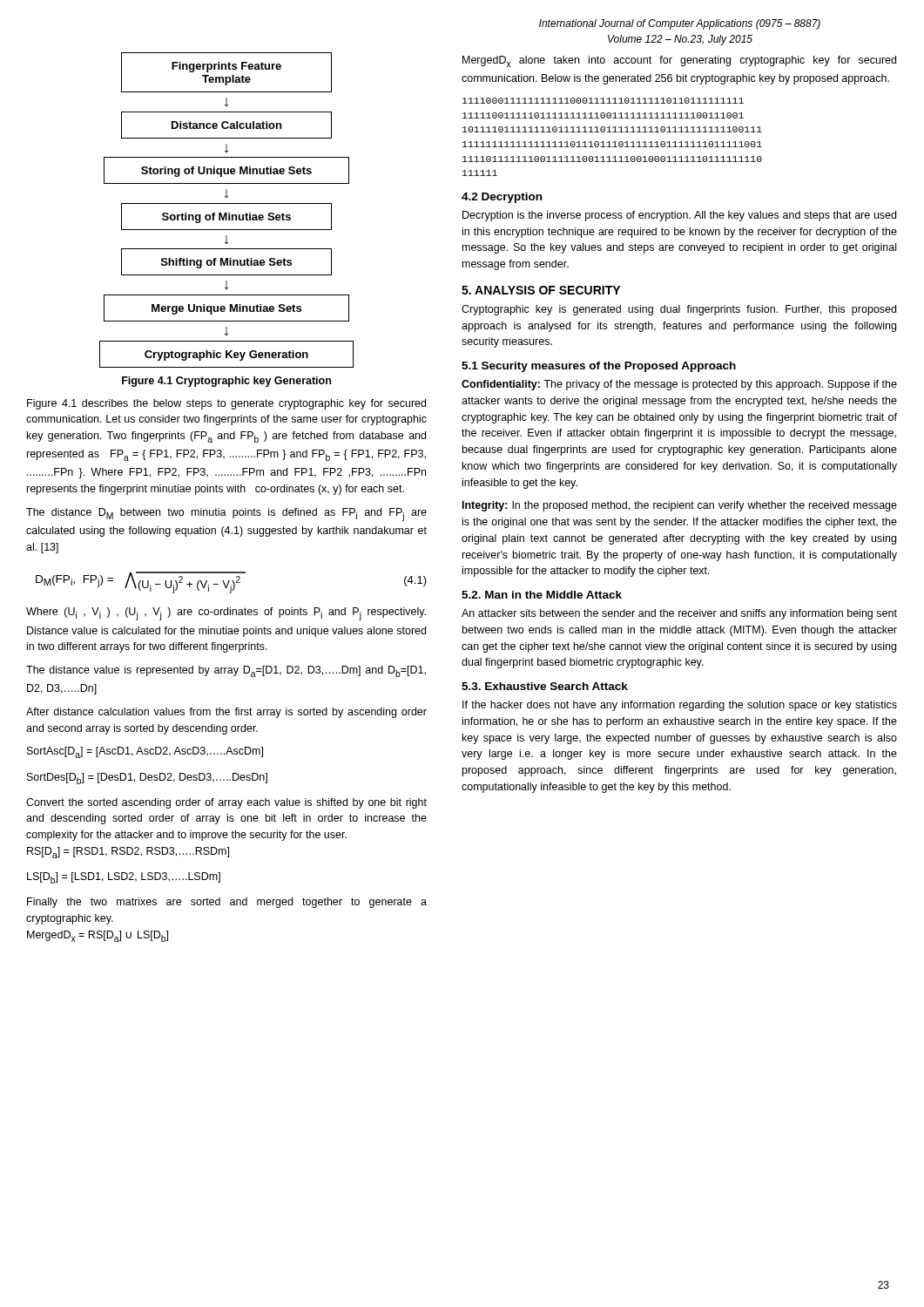924x1307 pixels.
Task: Locate the text block starting "SortDes[Db] = [DesD1, DesD2, DesD3,…..DesDn]"
Action: pos(147,778)
